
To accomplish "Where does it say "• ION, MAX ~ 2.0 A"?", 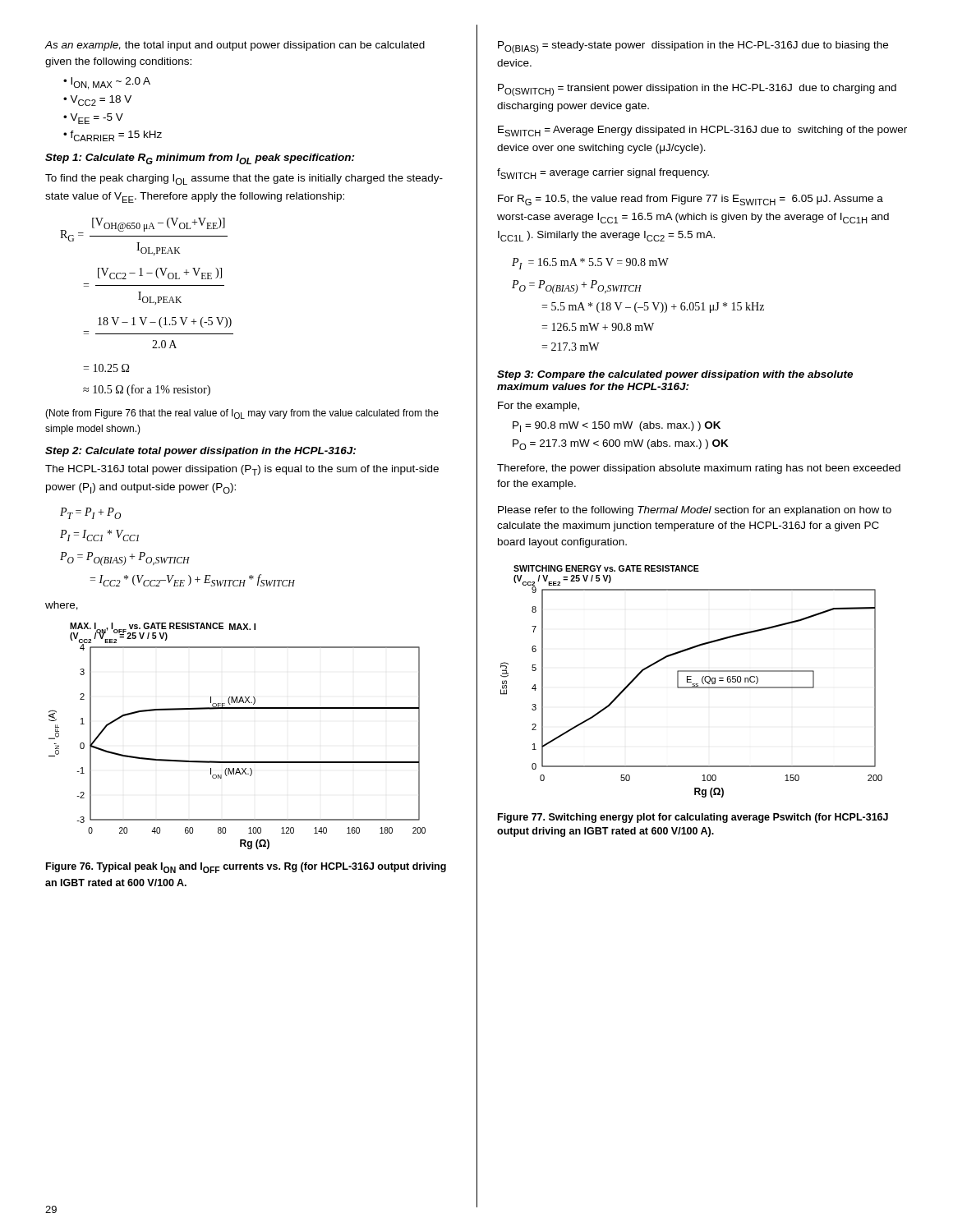I will (x=107, y=82).
